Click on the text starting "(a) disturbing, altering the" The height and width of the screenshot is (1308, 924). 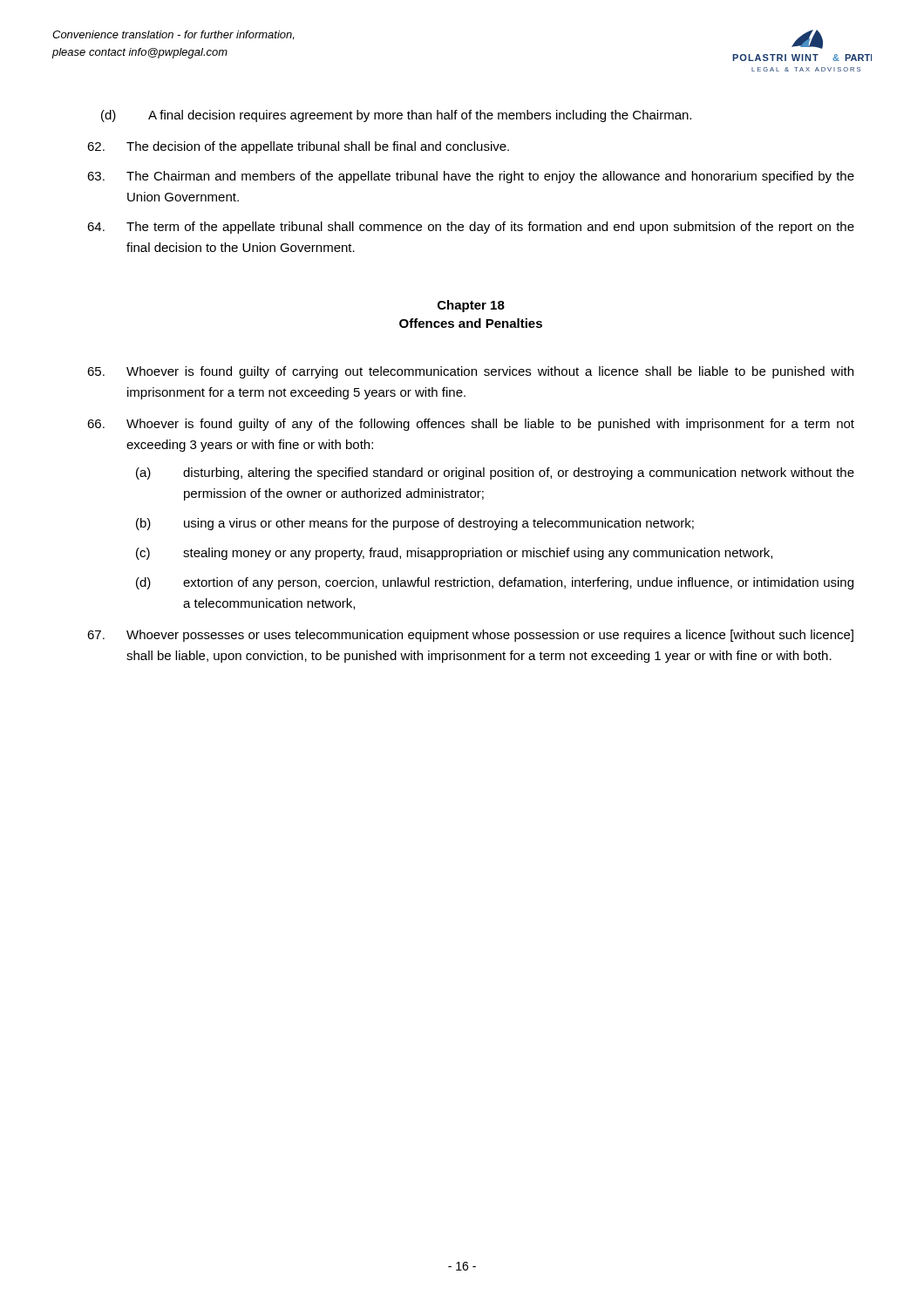point(490,483)
